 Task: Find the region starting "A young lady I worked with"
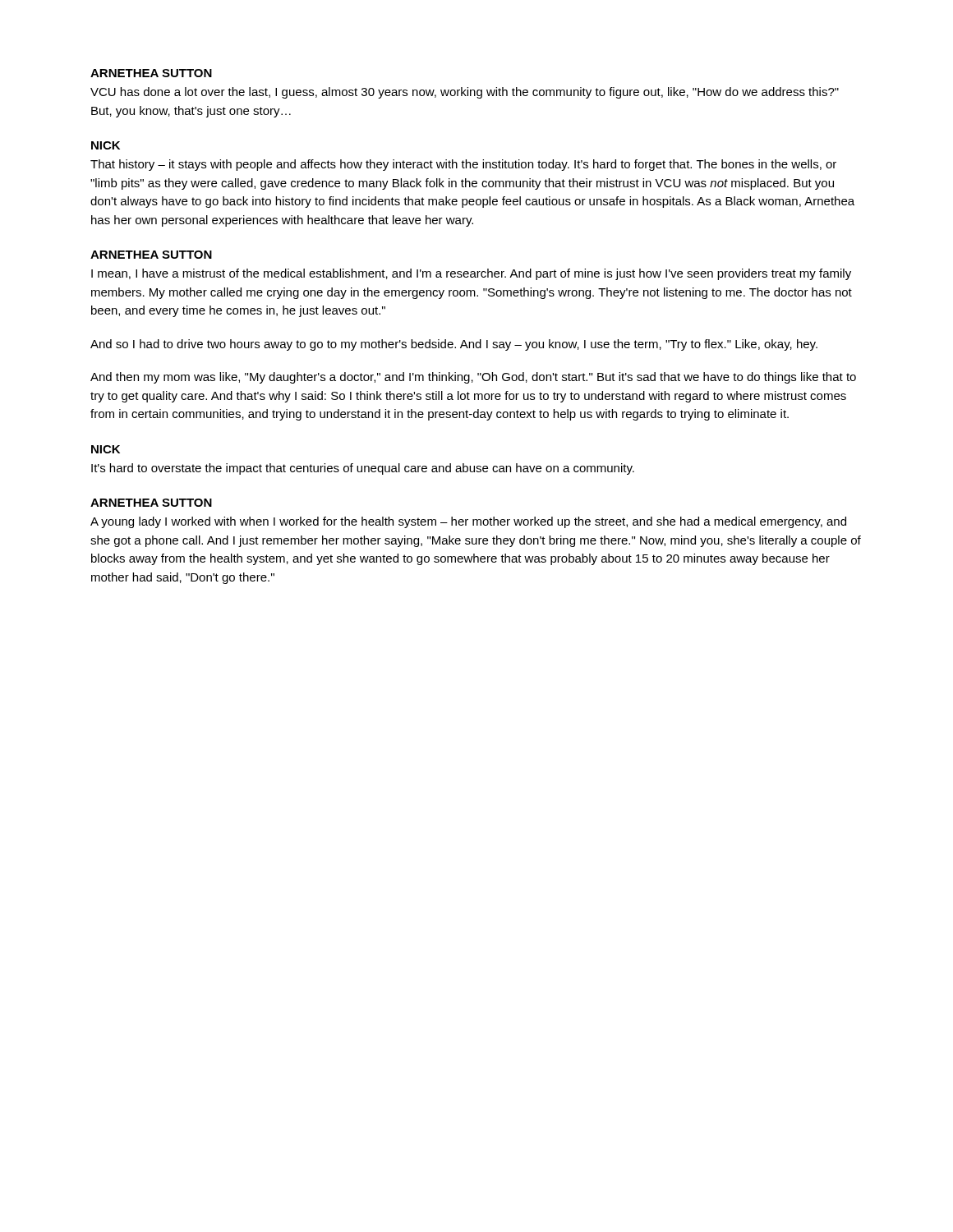coord(476,549)
